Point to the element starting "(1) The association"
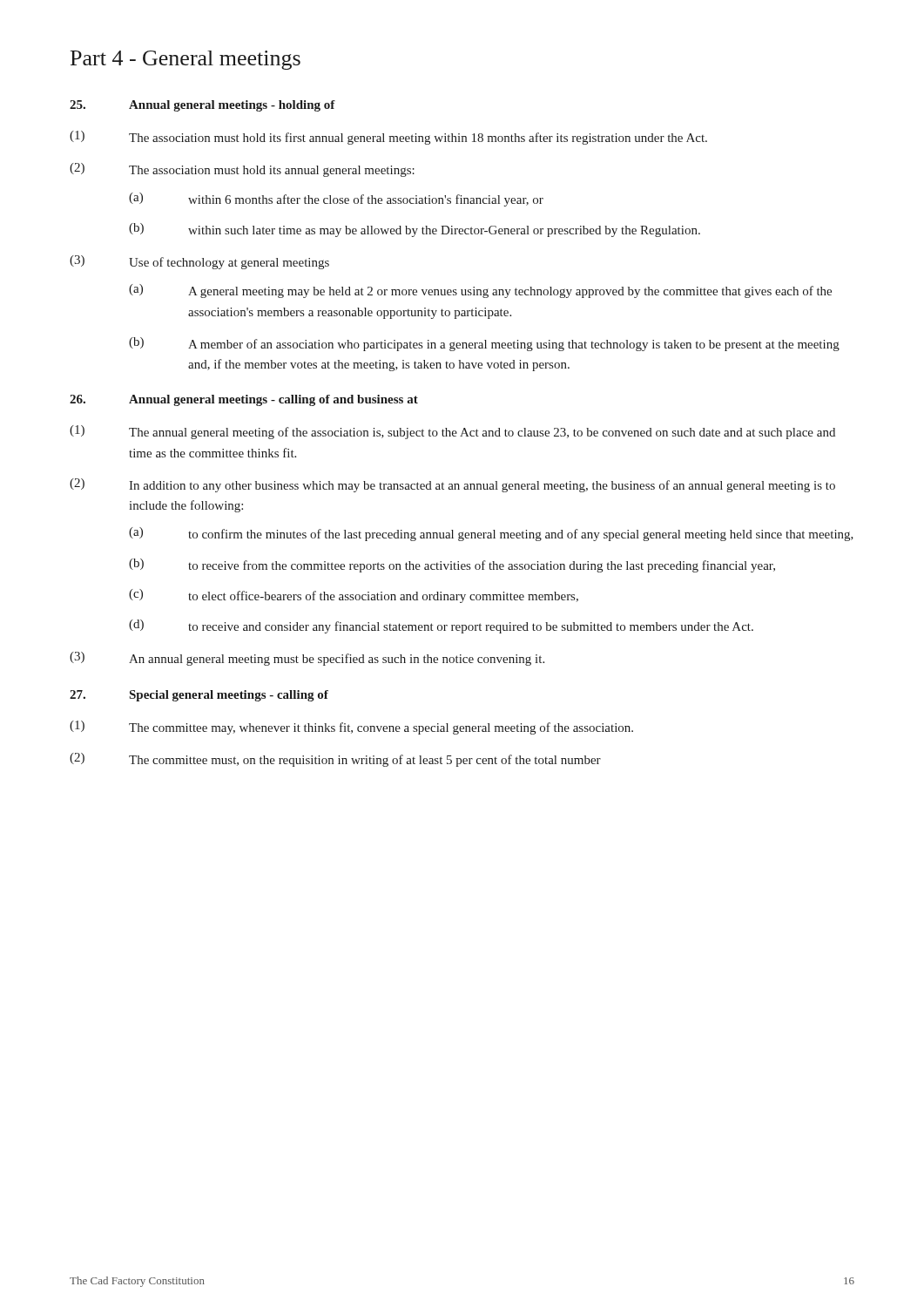The height and width of the screenshot is (1307, 924). (462, 138)
